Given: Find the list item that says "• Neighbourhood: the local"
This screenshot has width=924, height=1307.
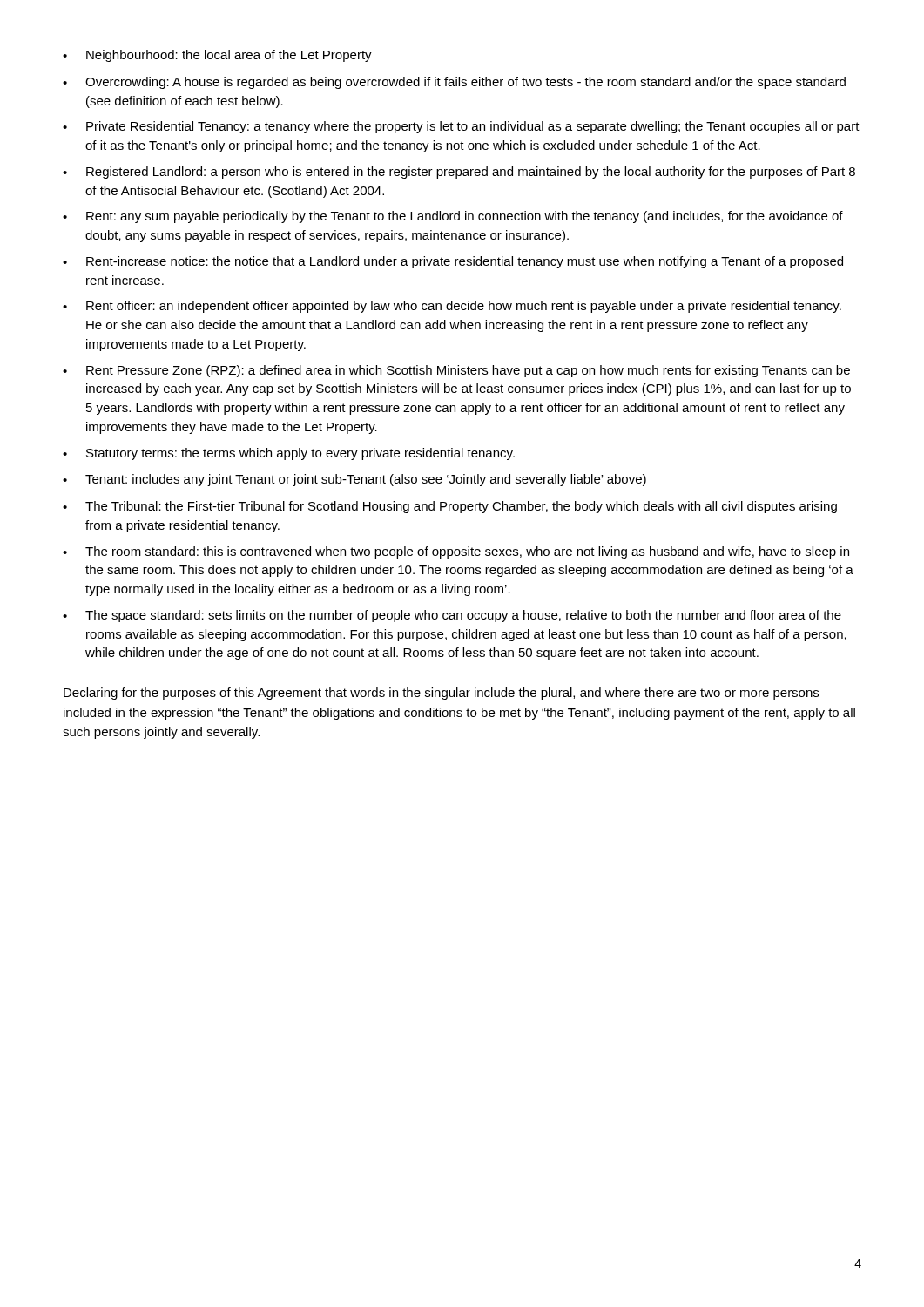Looking at the screenshot, I should [217, 56].
